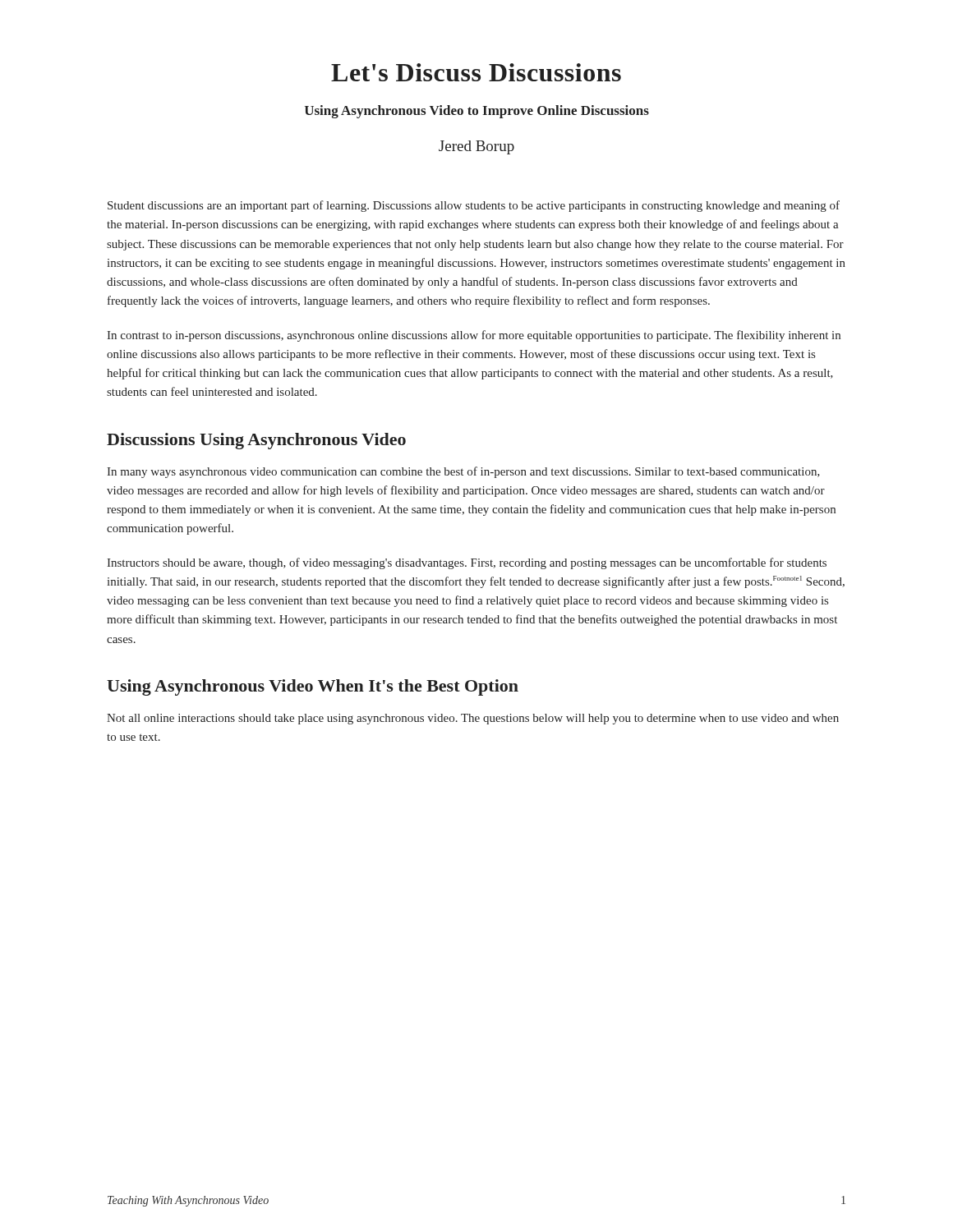The image size is (953, 1232).
Task: Point to the block starting "Not all online interactions should take place using"
Action: [476, 728]
